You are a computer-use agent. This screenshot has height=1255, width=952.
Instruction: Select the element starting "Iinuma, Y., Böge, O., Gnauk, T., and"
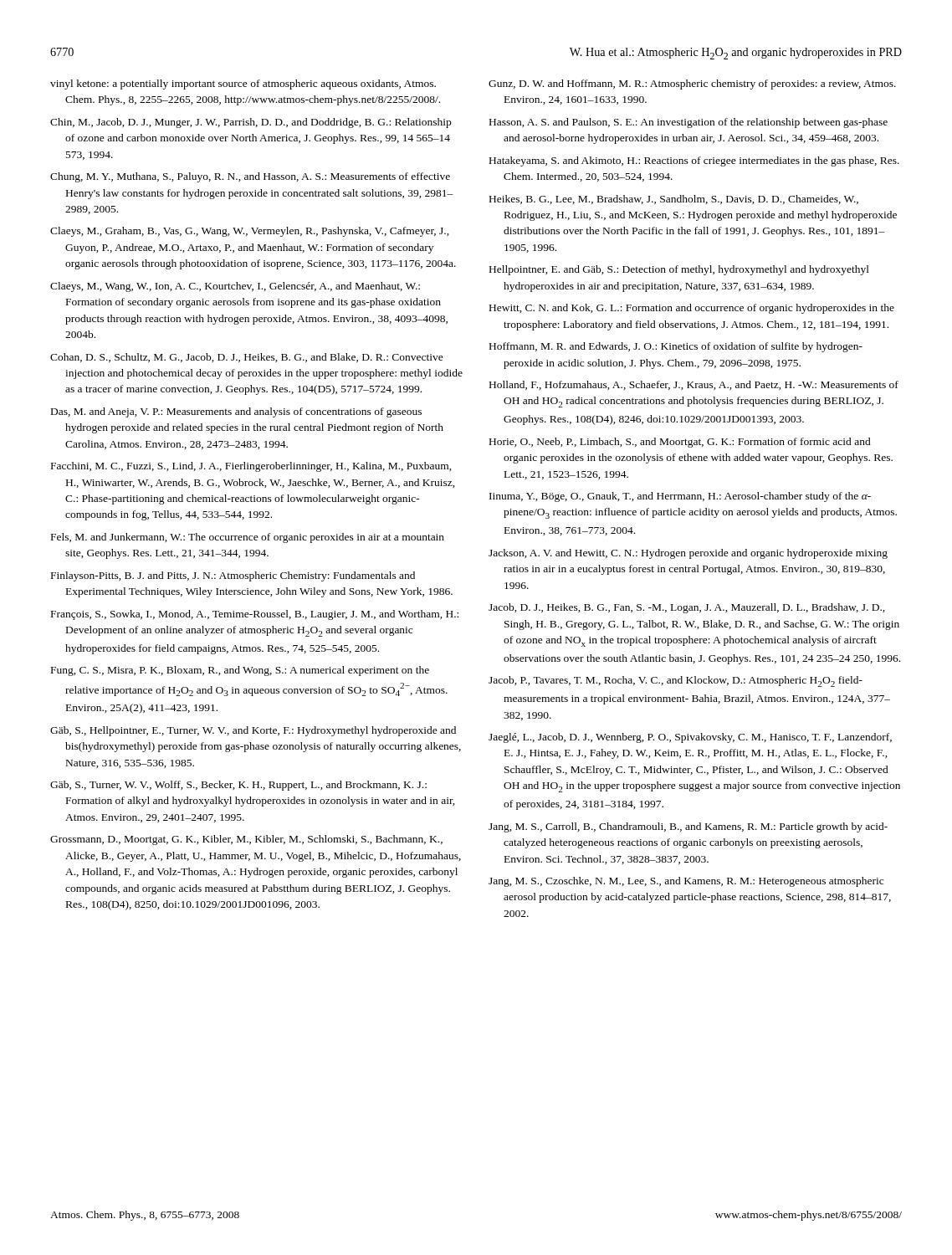coord(693,513)
